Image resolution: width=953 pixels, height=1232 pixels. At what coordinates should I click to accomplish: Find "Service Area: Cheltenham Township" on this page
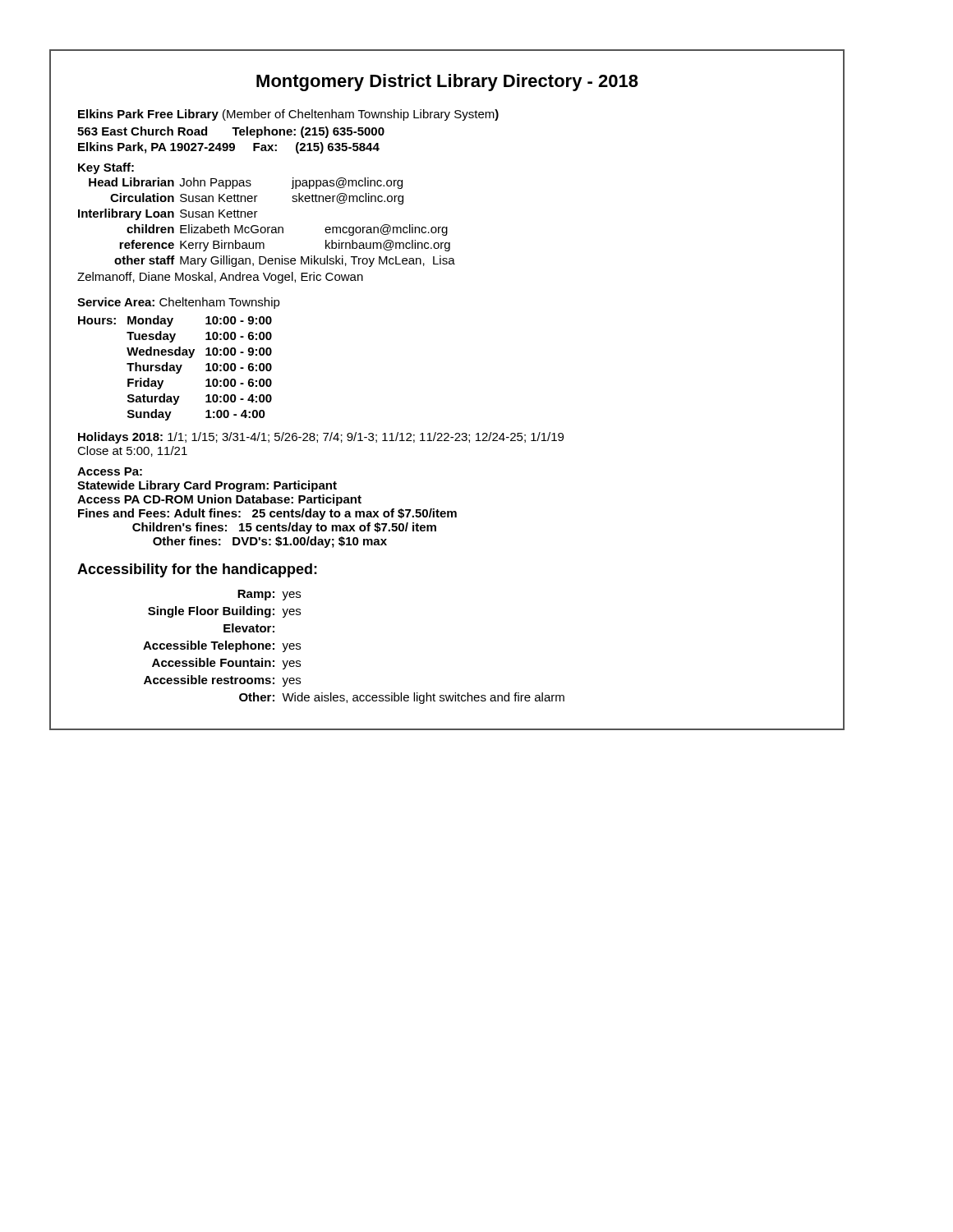point(179,302)
